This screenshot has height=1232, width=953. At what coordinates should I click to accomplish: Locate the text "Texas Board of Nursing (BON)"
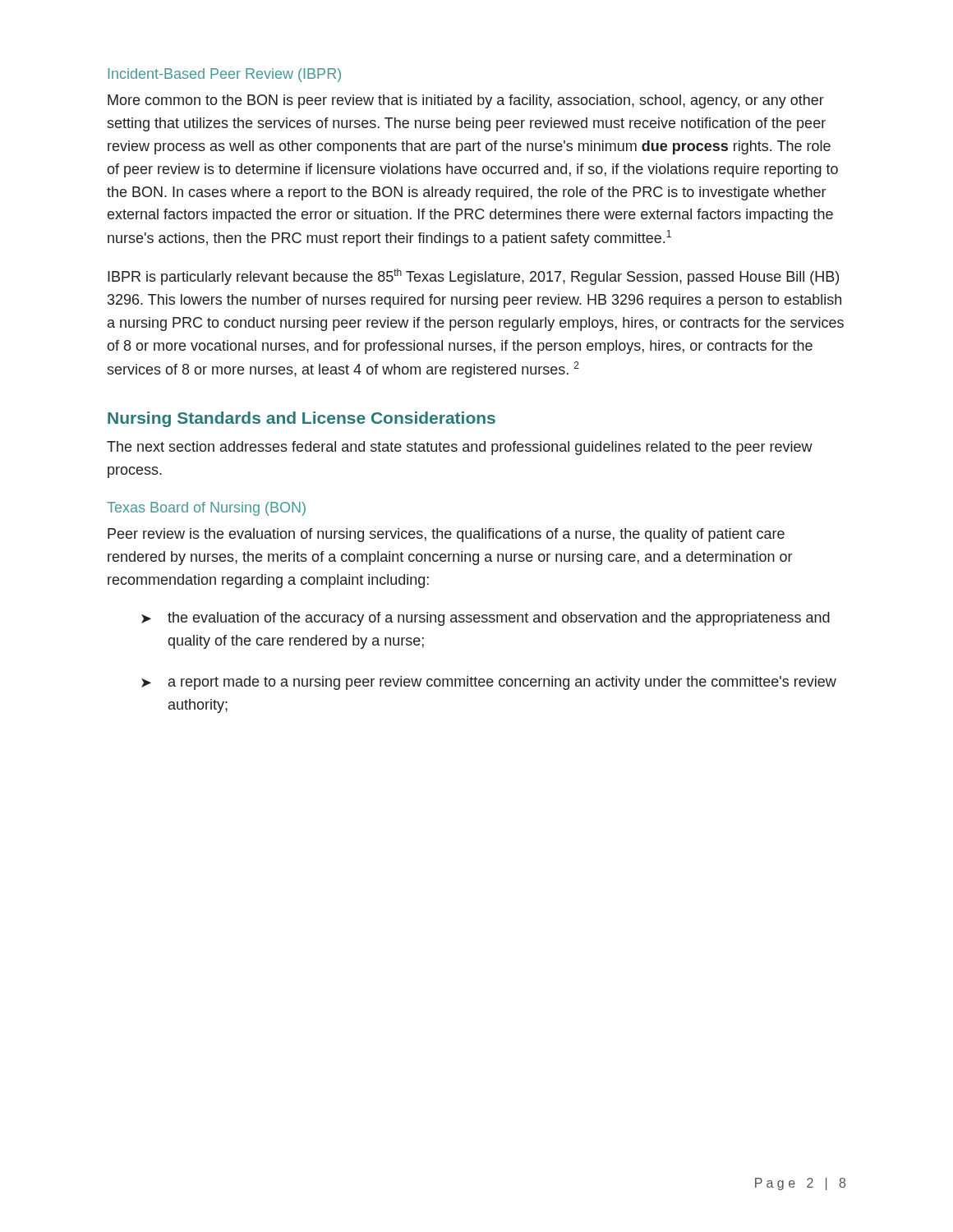pyautogui.click(x=207, y=508)
